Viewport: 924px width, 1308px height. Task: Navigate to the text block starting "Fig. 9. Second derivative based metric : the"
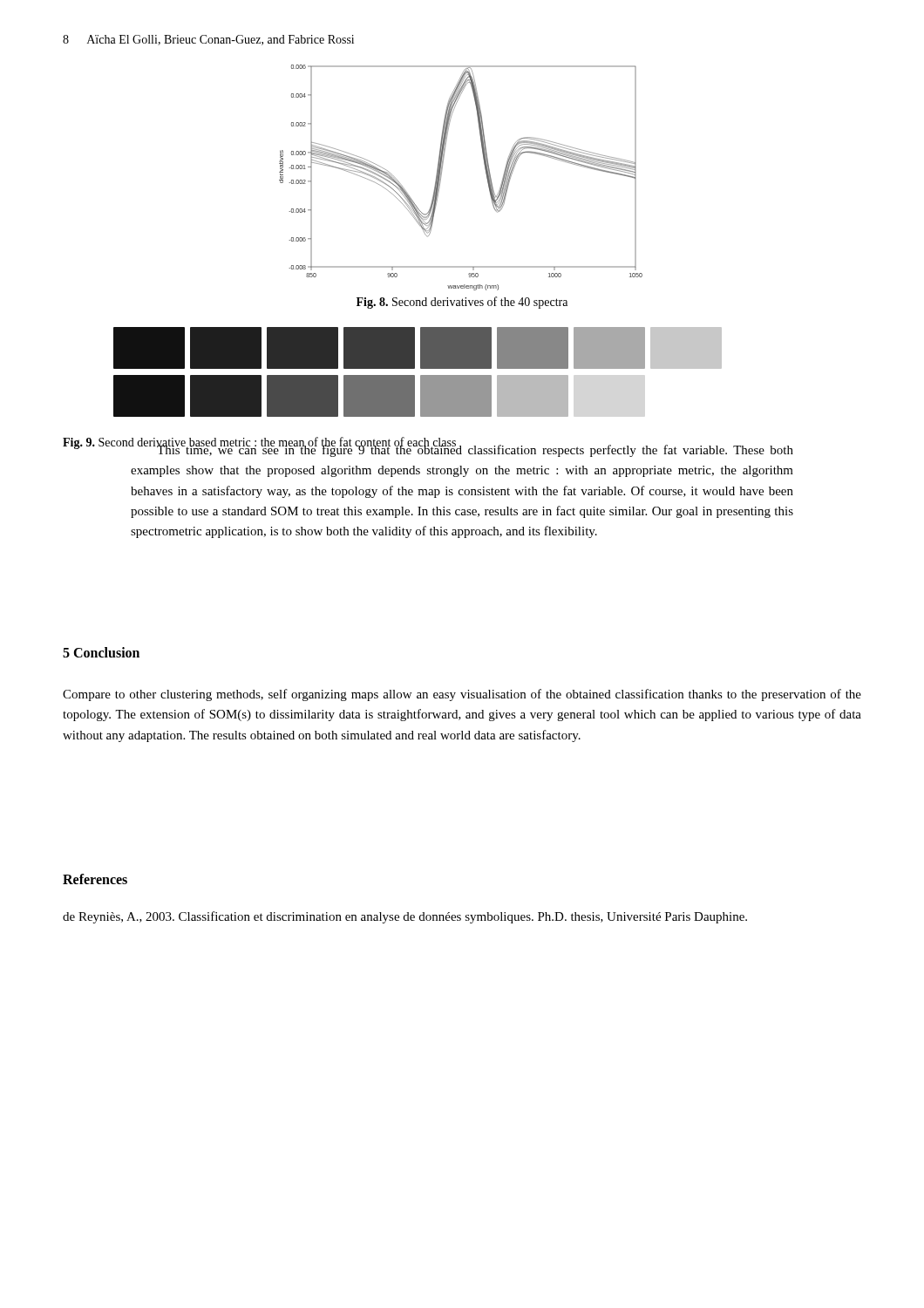[x=259, y=442]
